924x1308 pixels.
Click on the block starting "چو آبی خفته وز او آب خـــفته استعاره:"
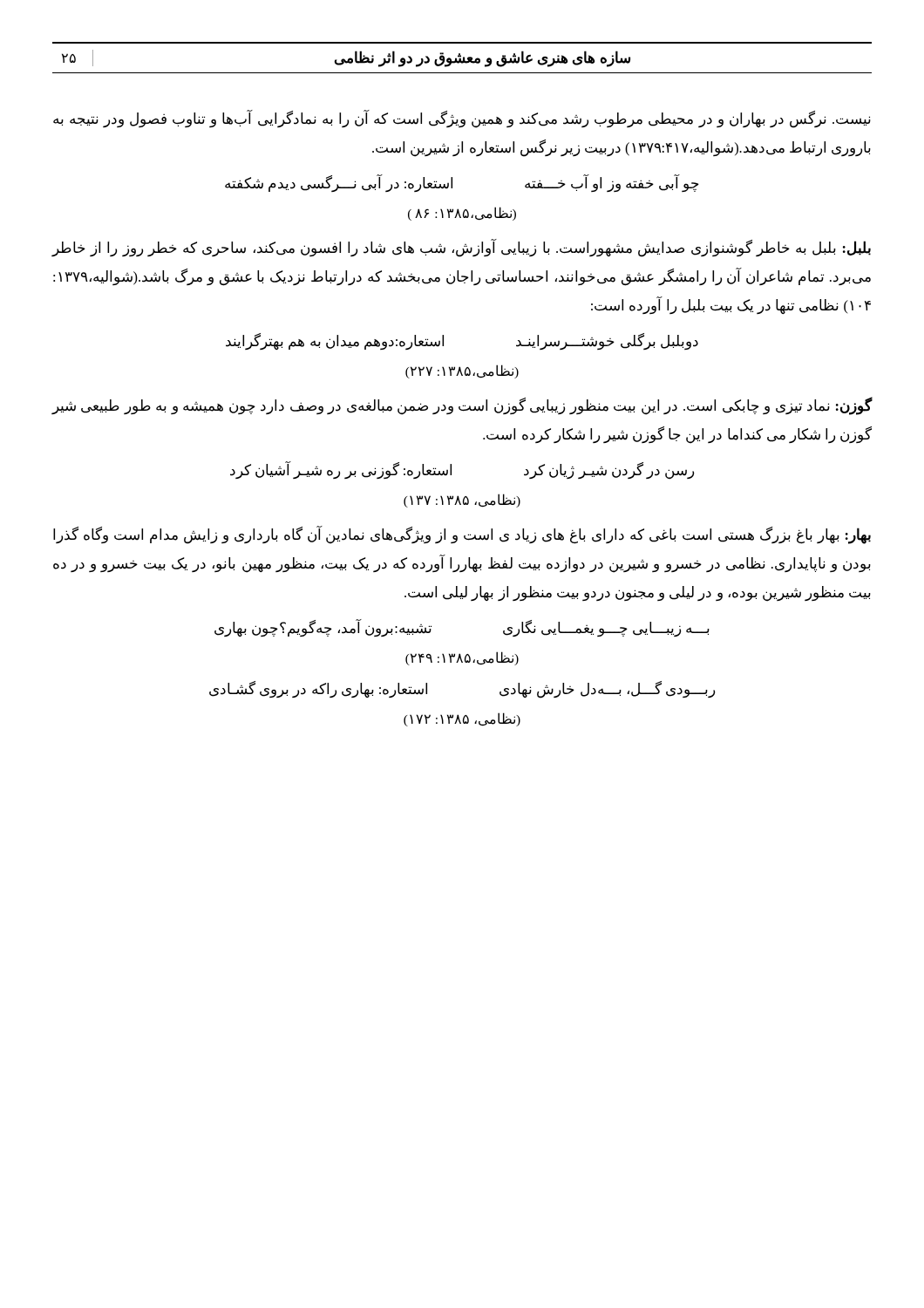(462, 184)
